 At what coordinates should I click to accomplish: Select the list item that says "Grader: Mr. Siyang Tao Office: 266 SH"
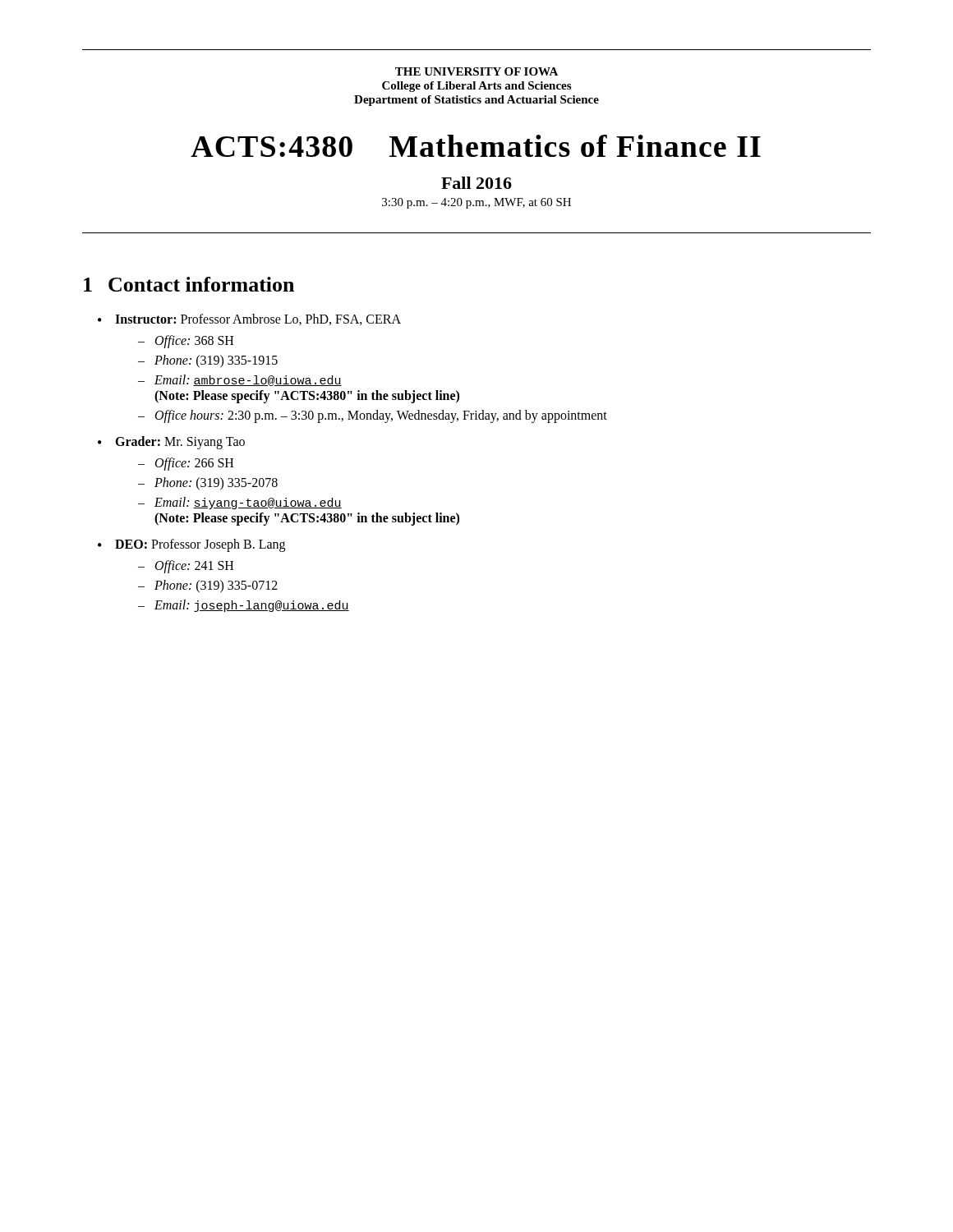tap(180, 443)
